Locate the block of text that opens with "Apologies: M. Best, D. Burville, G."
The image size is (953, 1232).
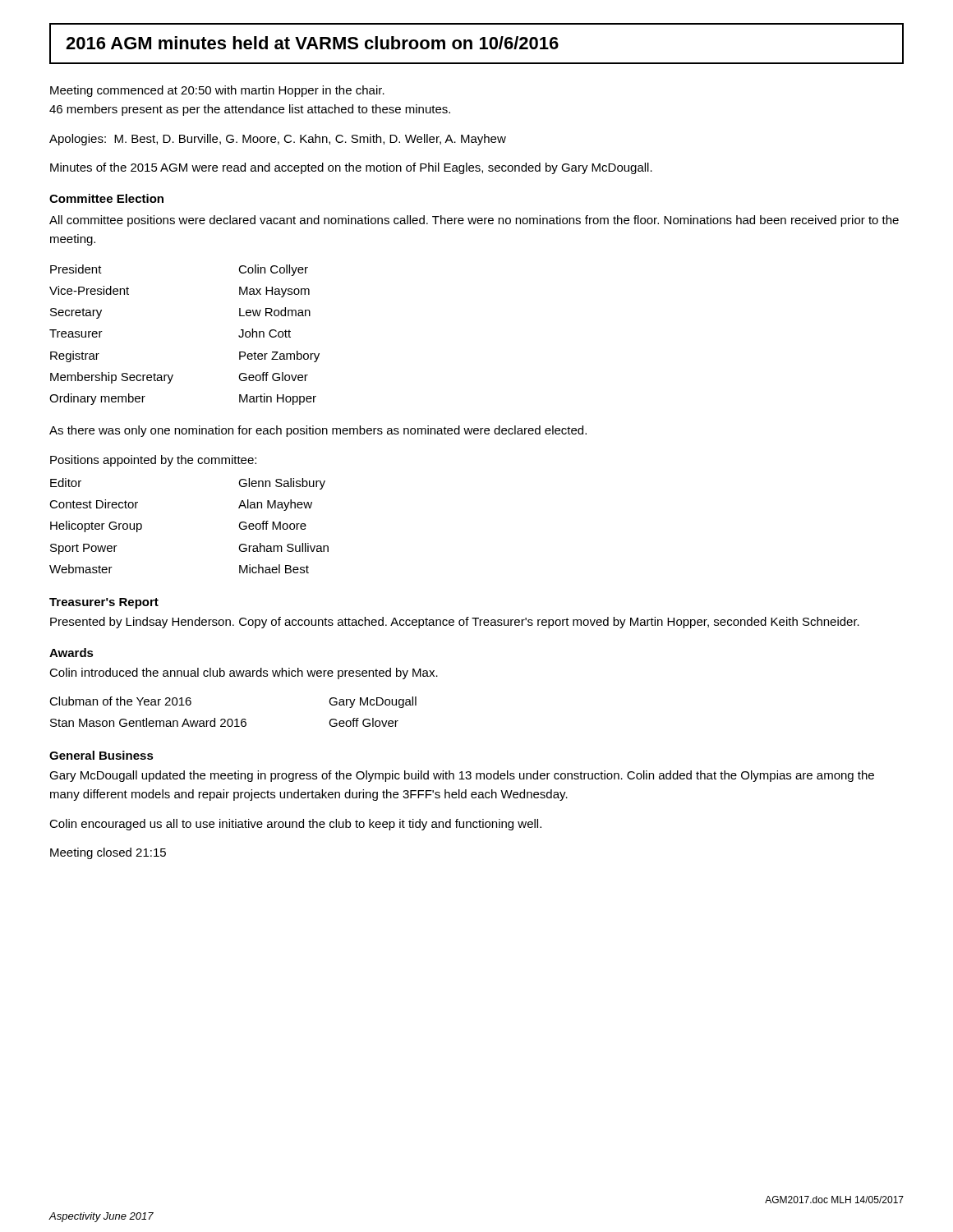(278, 138)
